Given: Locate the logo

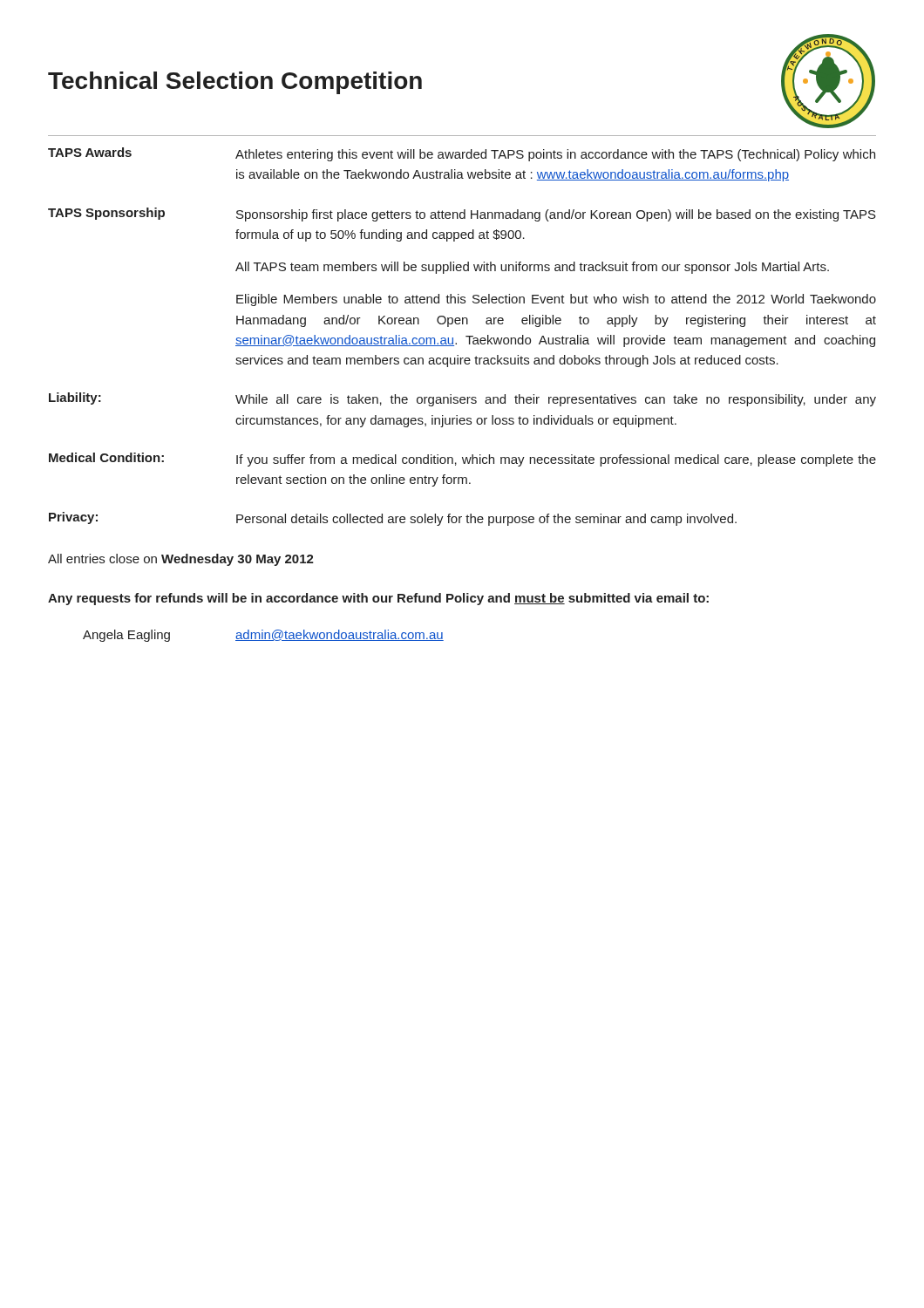Looking at the screenshot, I should [x=828, y=81].
